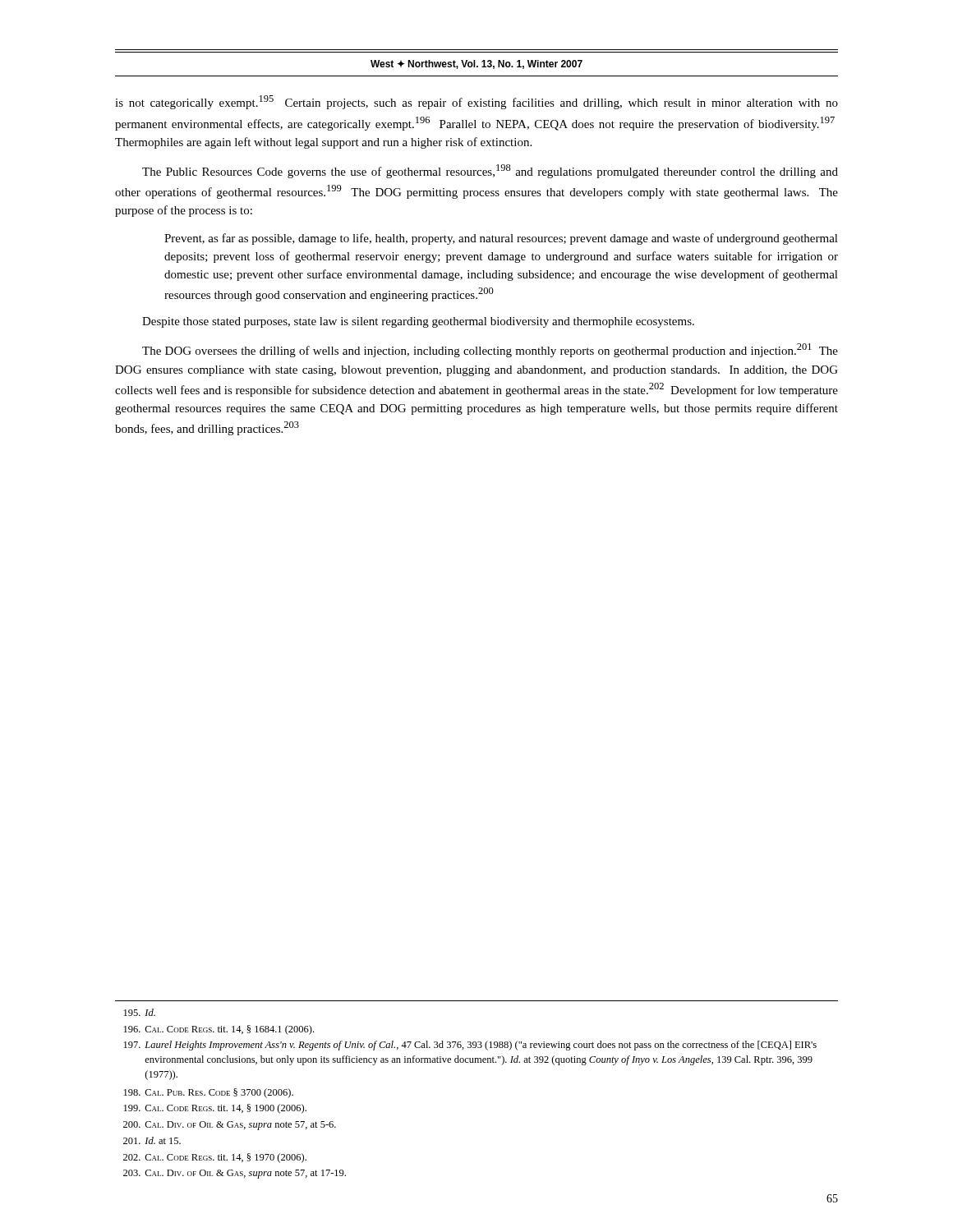Image resolution: width=953 pixels, height=1232 pixels.
Task: Locate the element starting "is not categorically exempt.195 Certain projects, such"
Action: 476,121
